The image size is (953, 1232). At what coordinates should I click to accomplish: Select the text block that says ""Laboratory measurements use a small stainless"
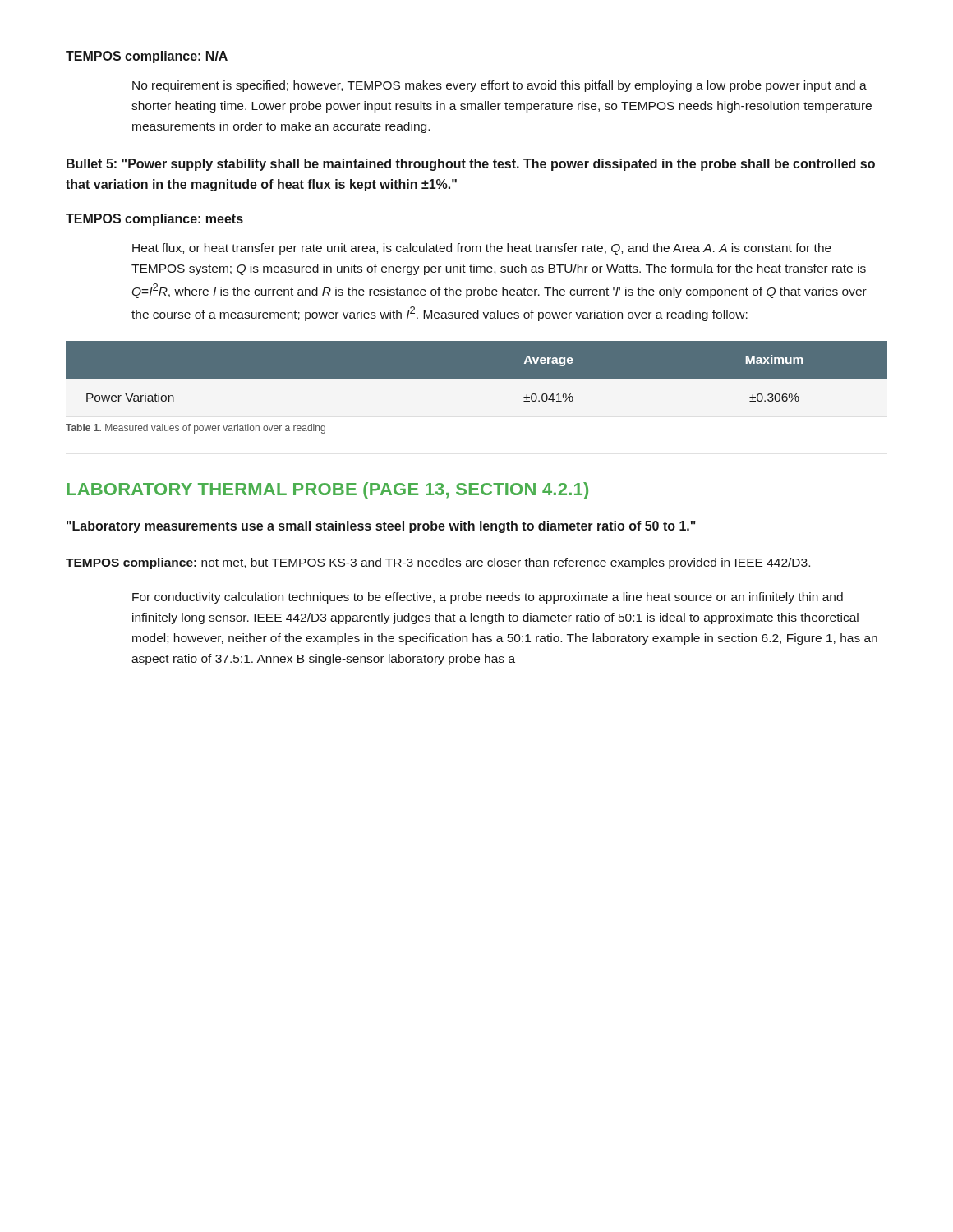tap(381, 526)
